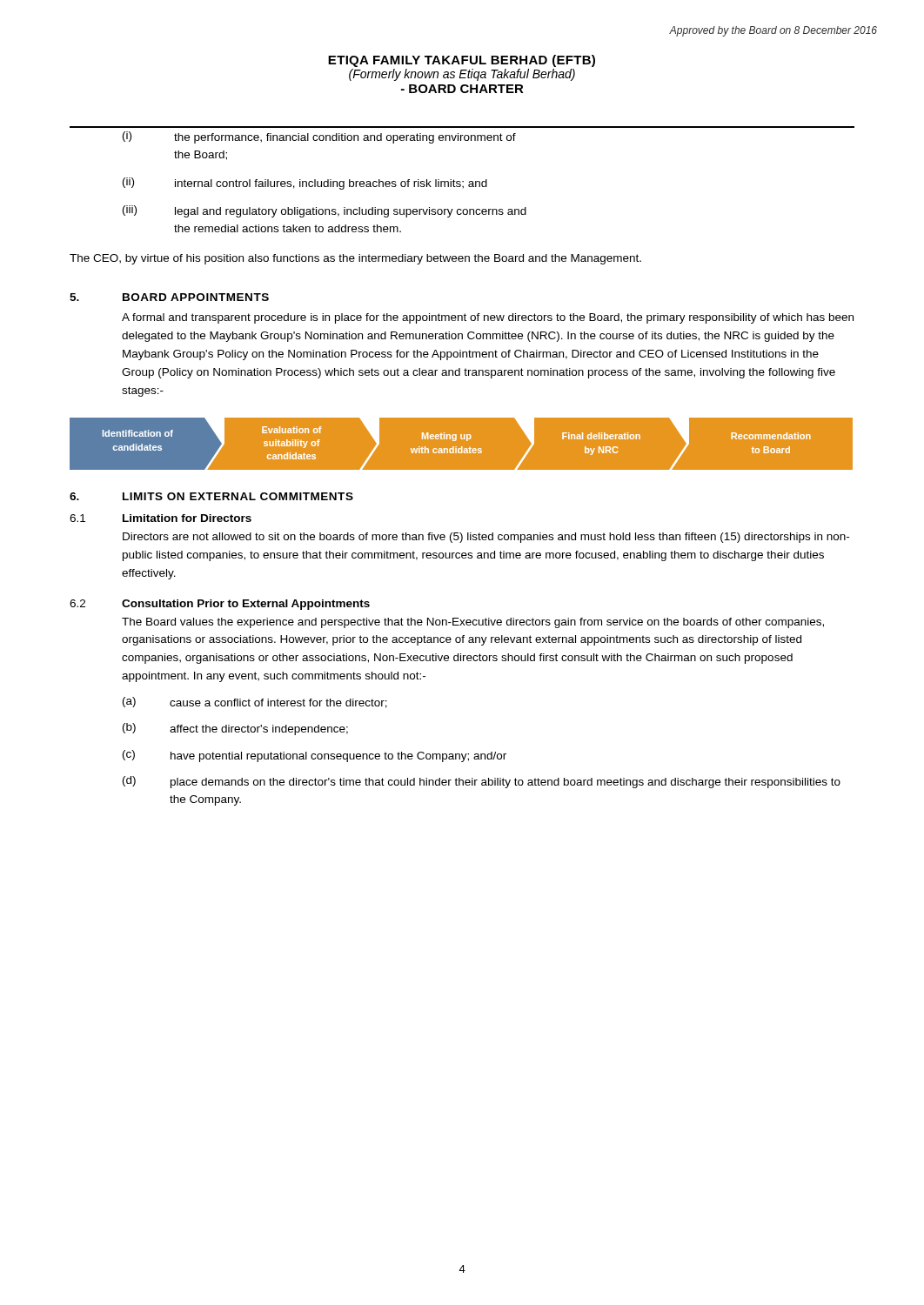Locate the block of text that opens with "A formal and transparent"
This screenshot has height=1305, width=924.
point(488,354)
